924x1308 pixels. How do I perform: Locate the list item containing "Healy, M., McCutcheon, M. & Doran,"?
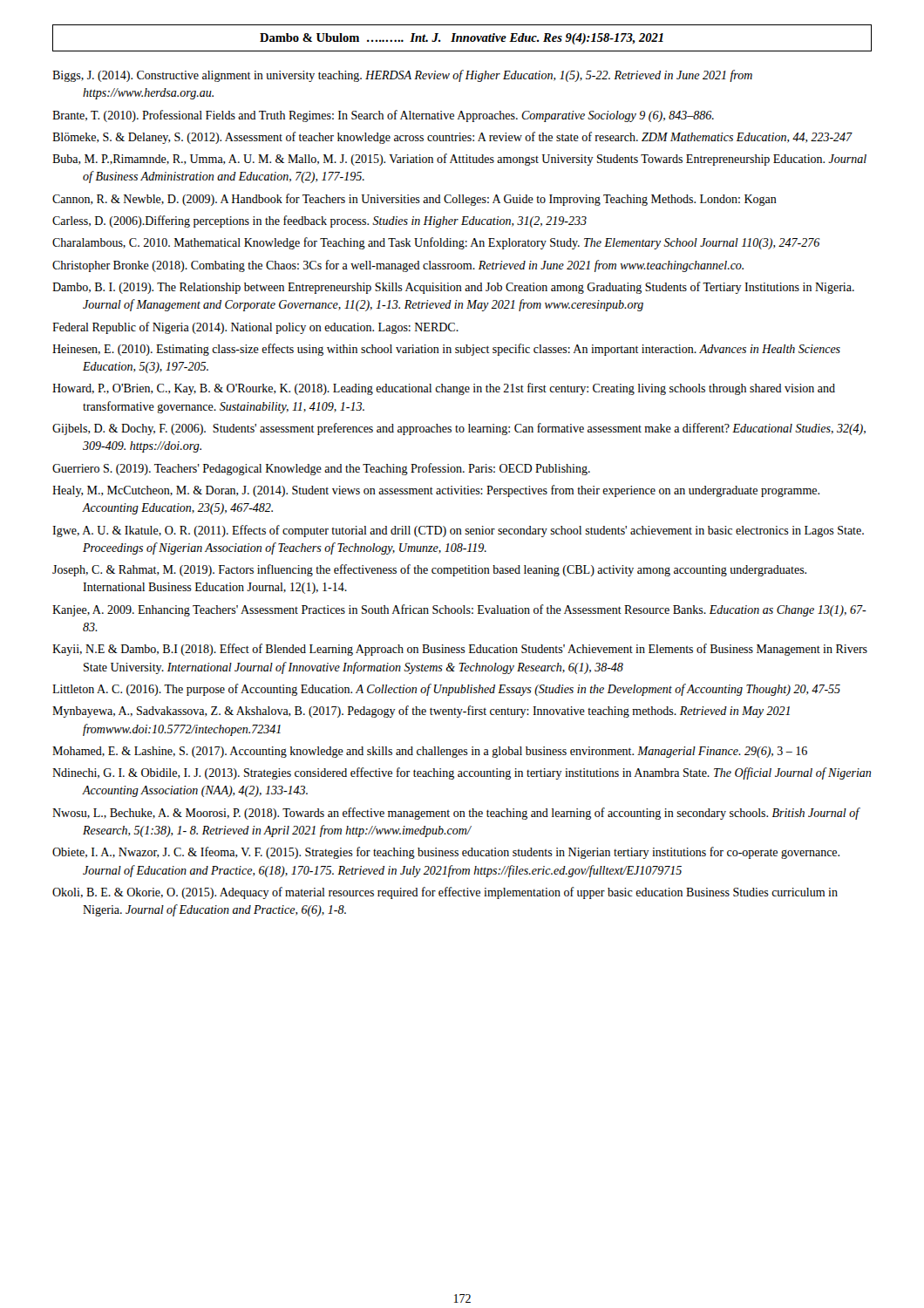click(436, 499)
